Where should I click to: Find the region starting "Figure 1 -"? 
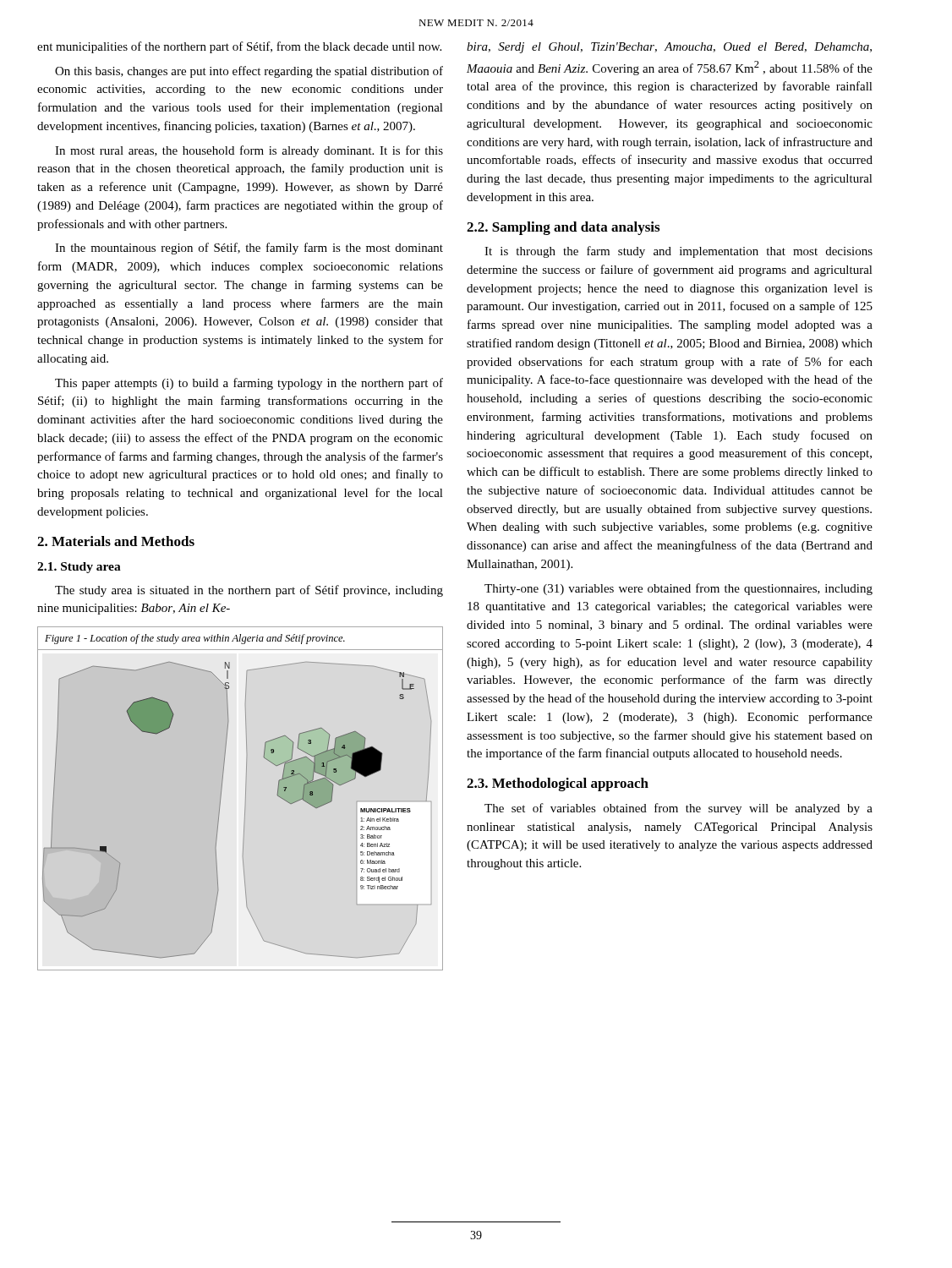click(x=240, y=799)
